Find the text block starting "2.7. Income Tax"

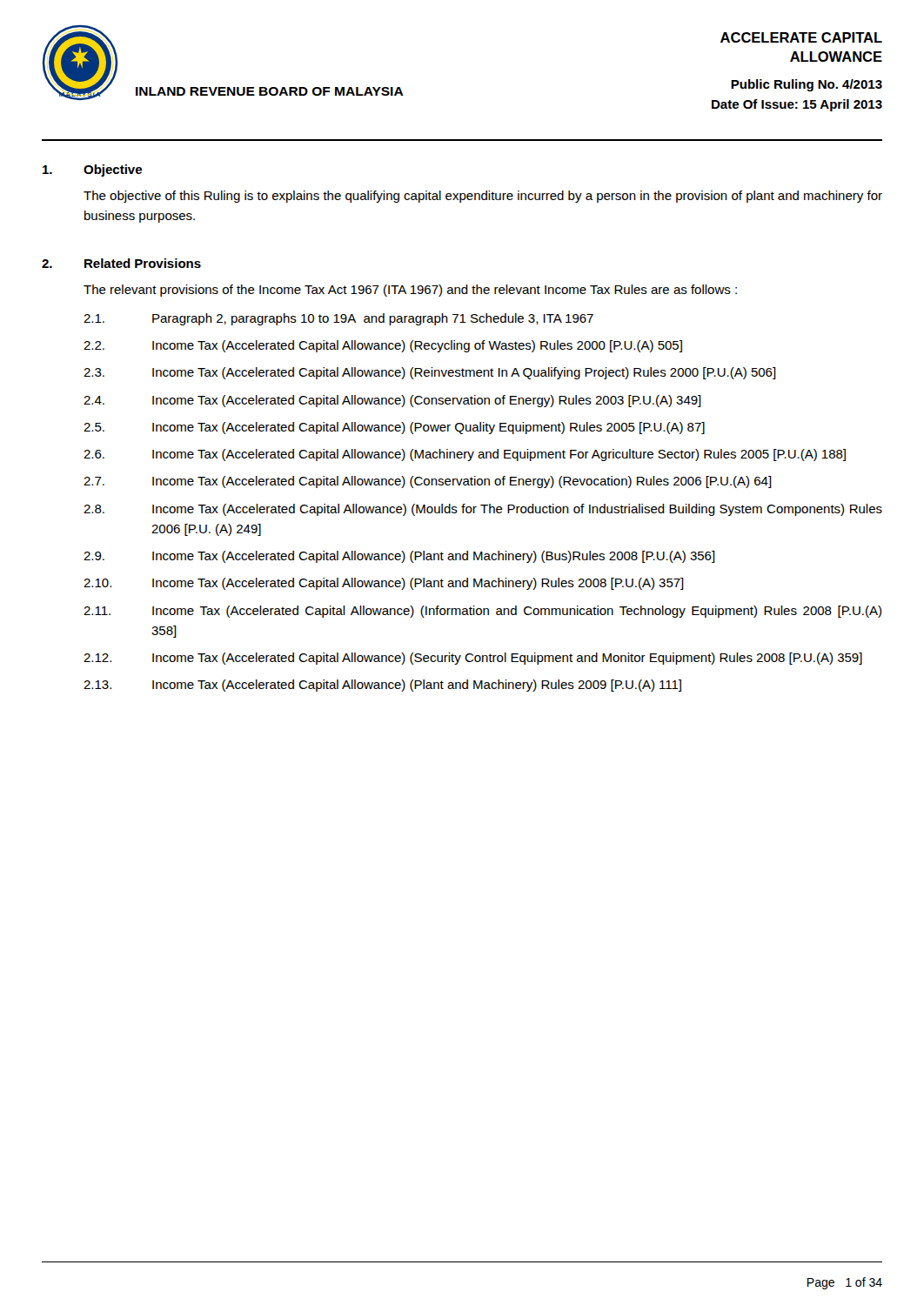pyautogui.click(x=483, y=481)
